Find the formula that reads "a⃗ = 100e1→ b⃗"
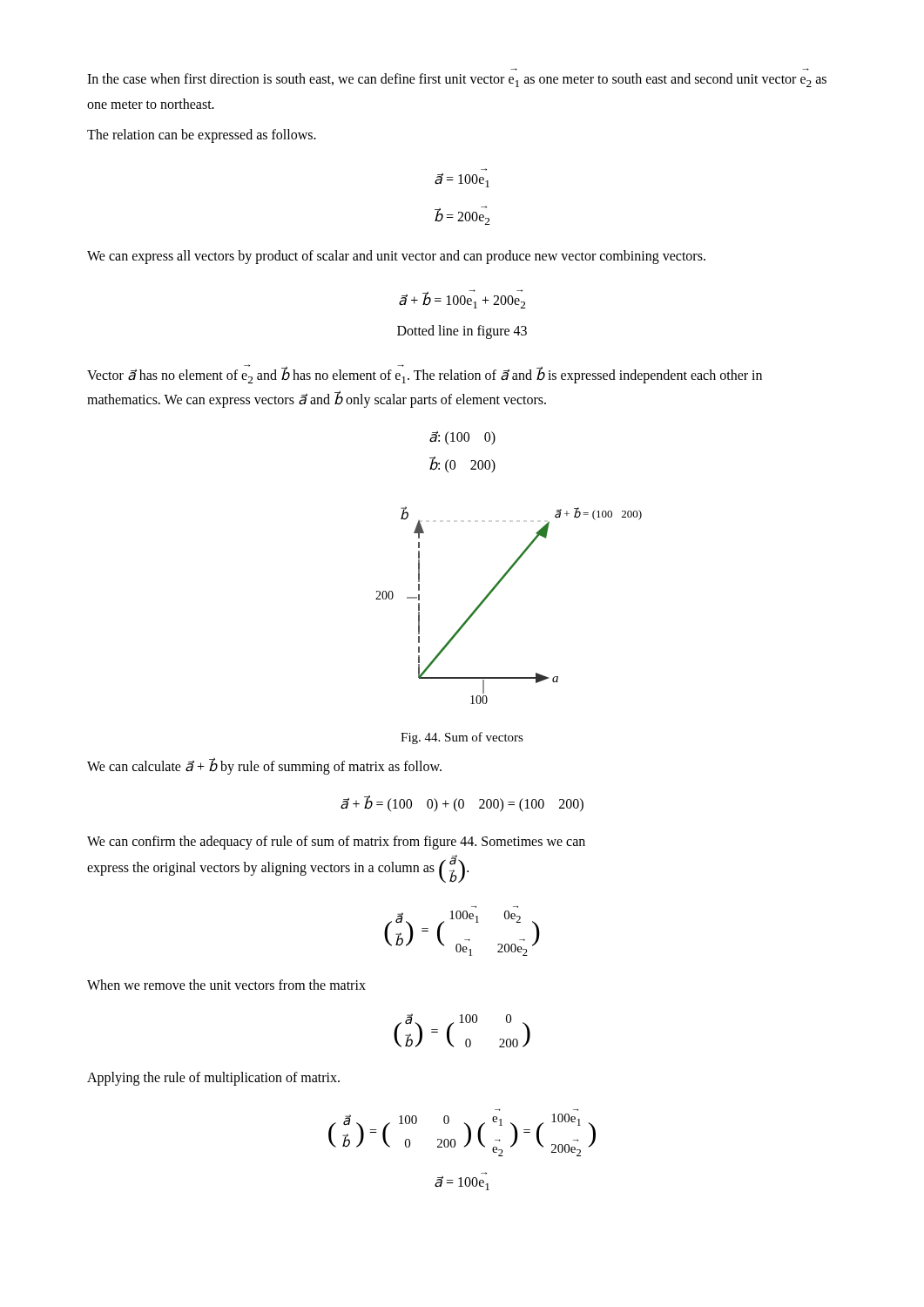The image size is (924, 1307). 462,180
